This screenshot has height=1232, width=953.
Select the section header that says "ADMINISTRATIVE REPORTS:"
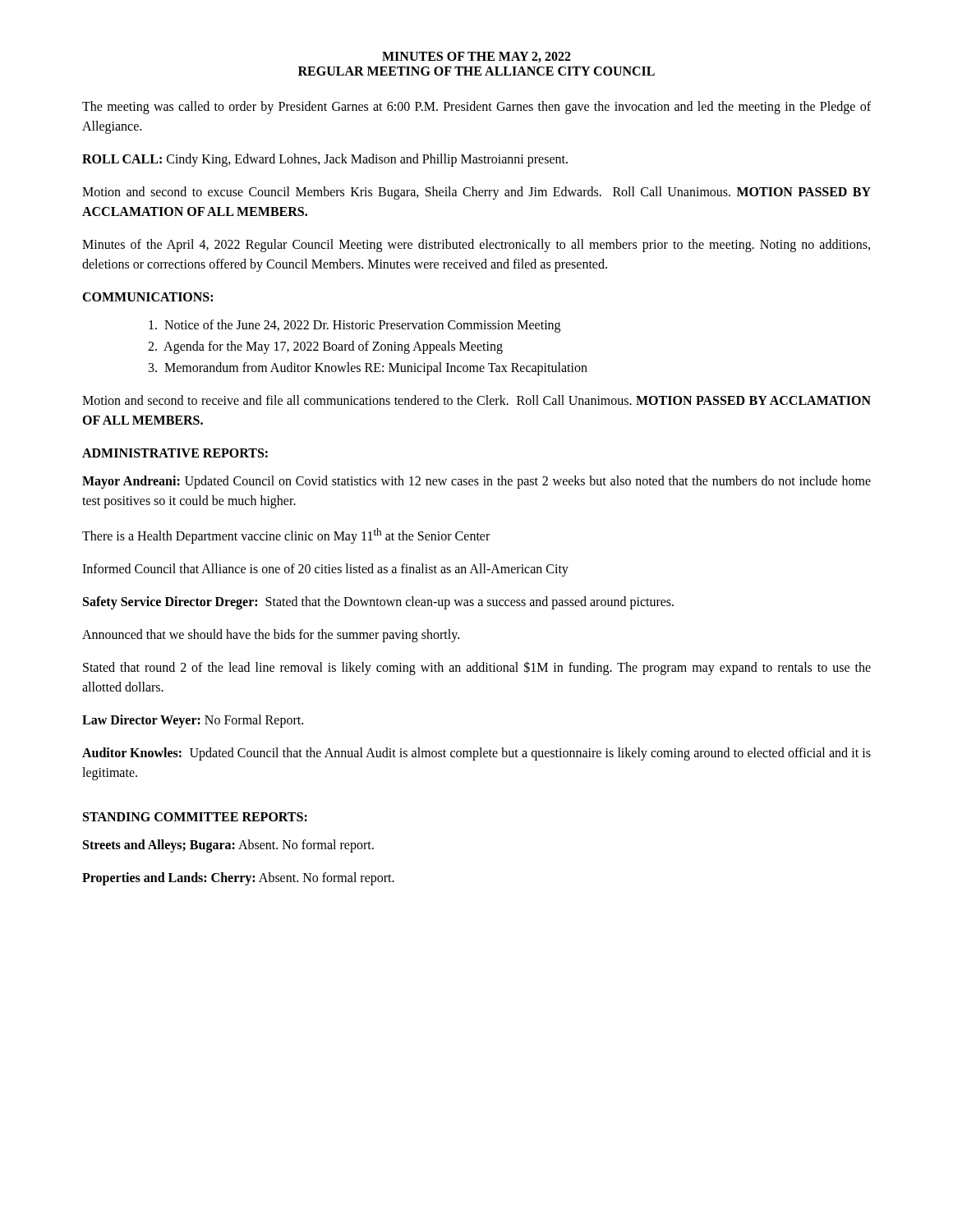tap(175, 453)
